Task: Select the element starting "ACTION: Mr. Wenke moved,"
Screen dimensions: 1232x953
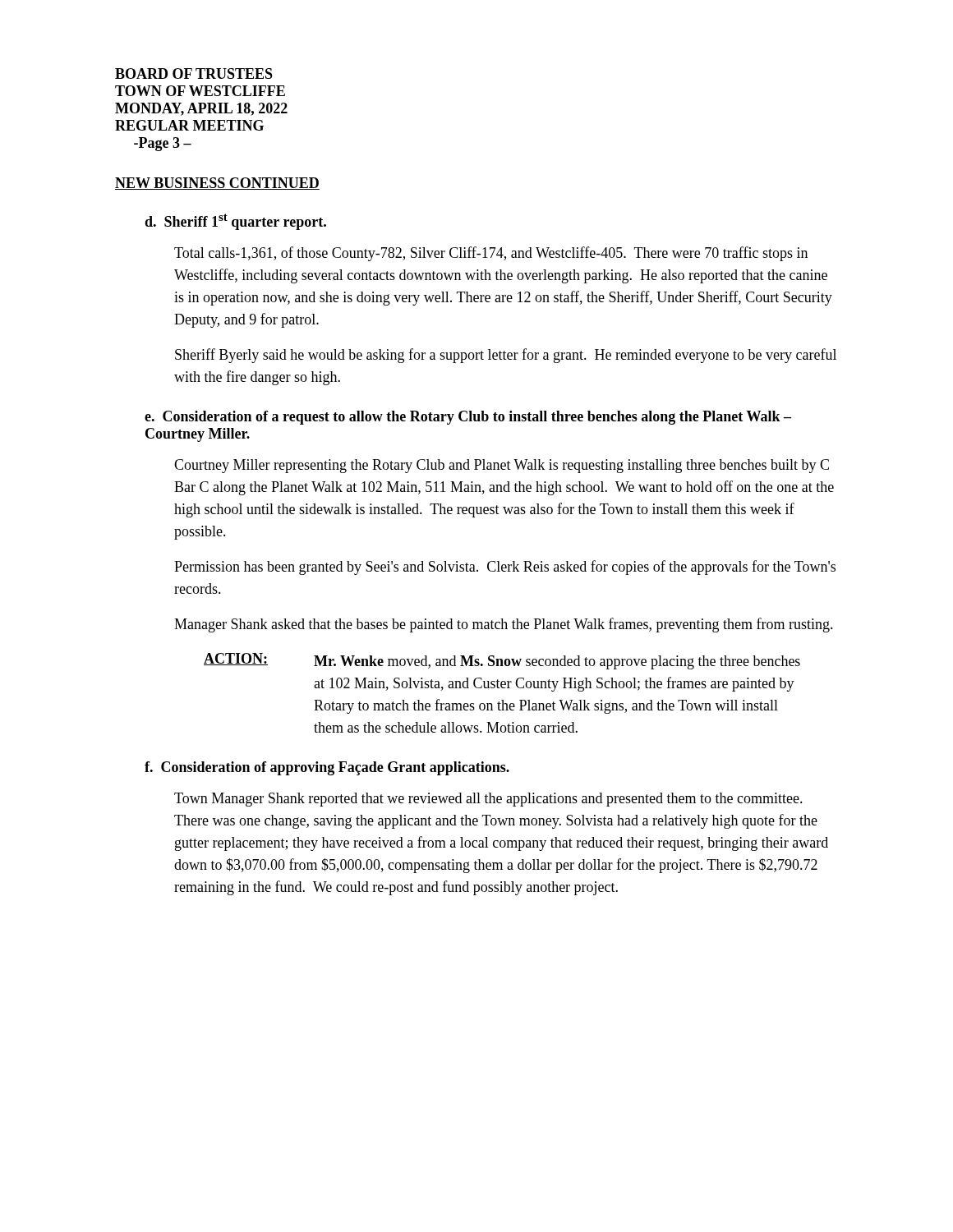Action: [x=506, y=695]
